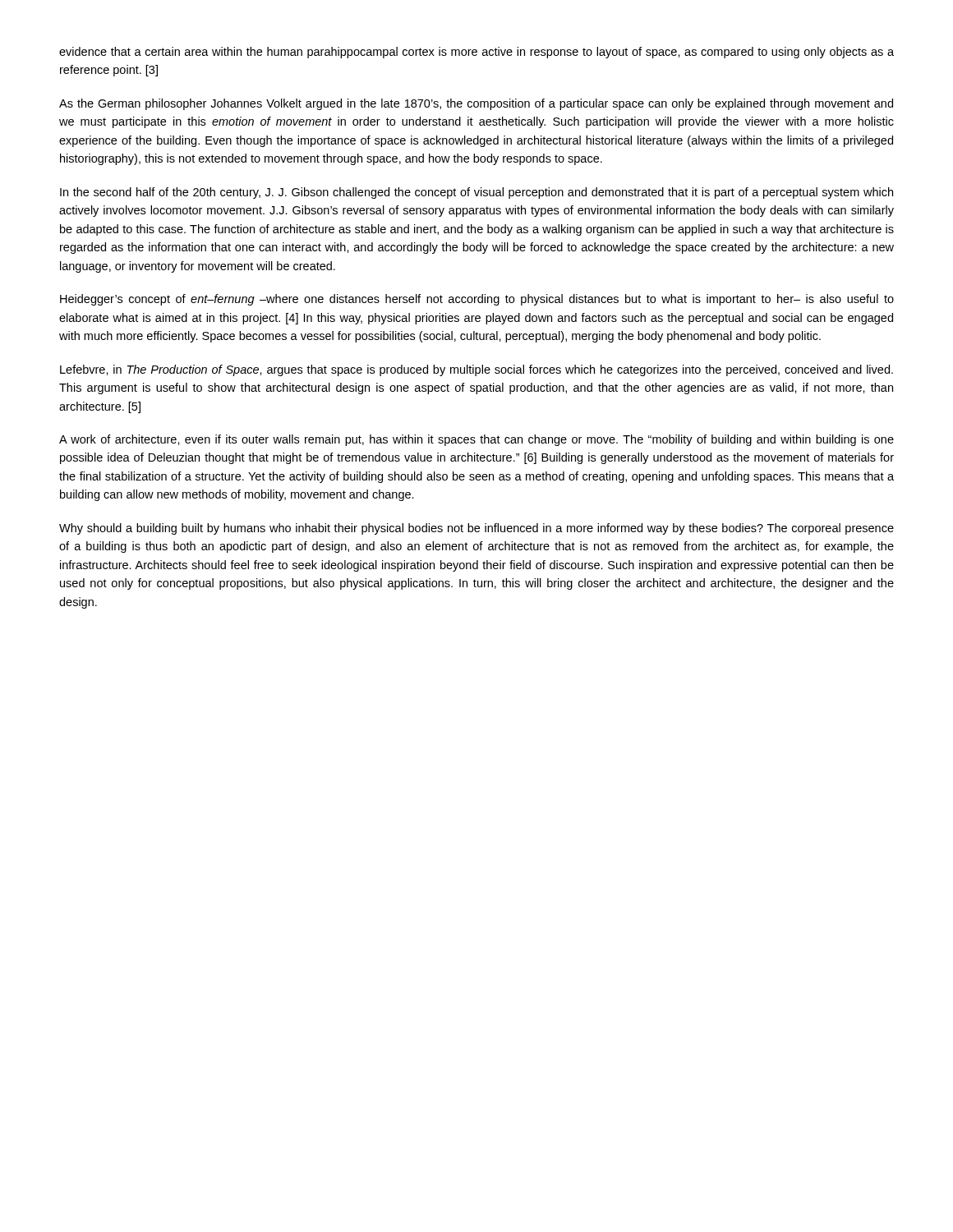Find the passage starting "Heidegger’s concept of ent–fernung –where one distances herself"
This screenshot has width=953, height=1232.
point(476,318)
